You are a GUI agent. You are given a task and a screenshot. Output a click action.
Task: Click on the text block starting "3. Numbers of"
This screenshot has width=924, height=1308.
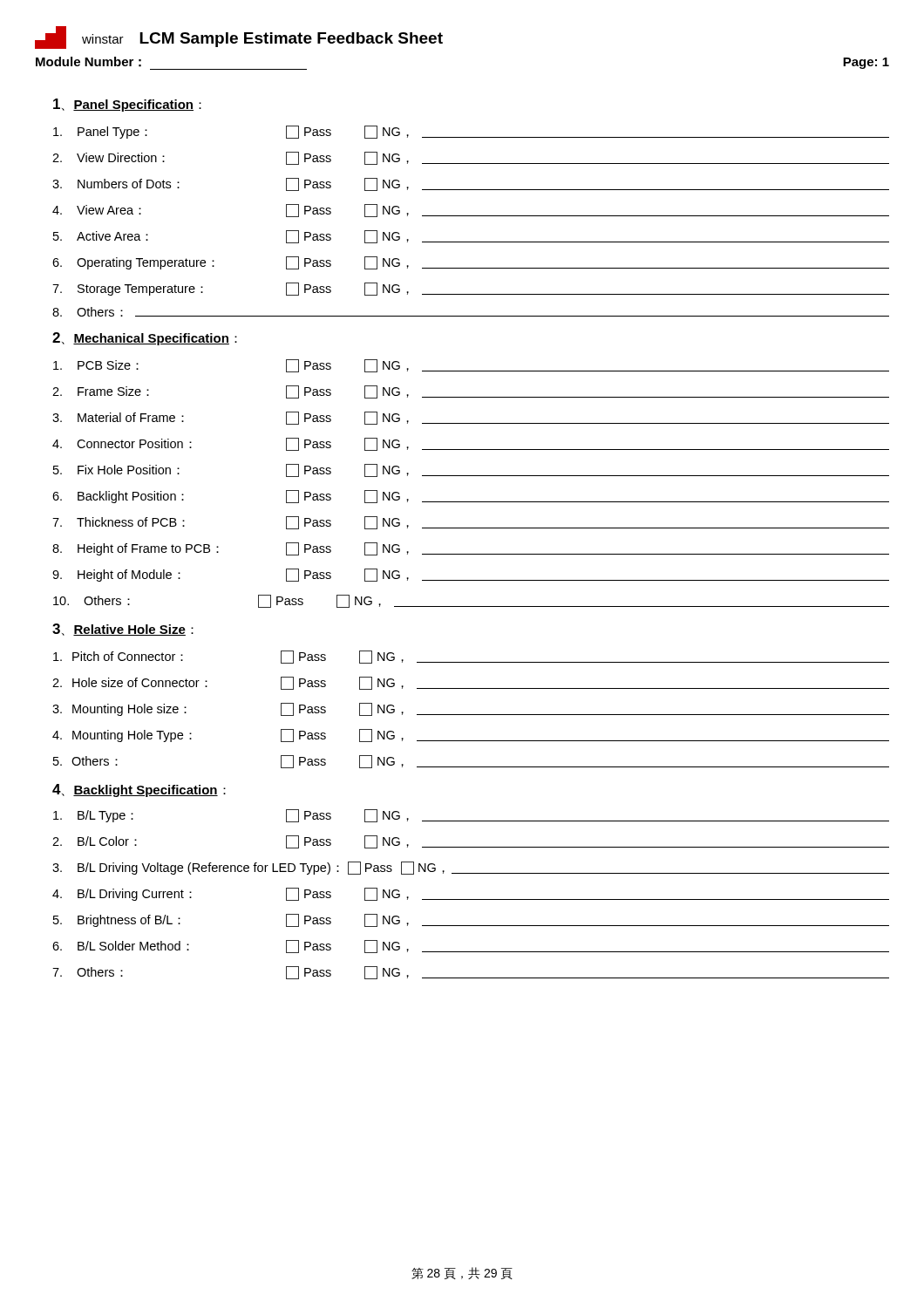click(x=471, y=184)
